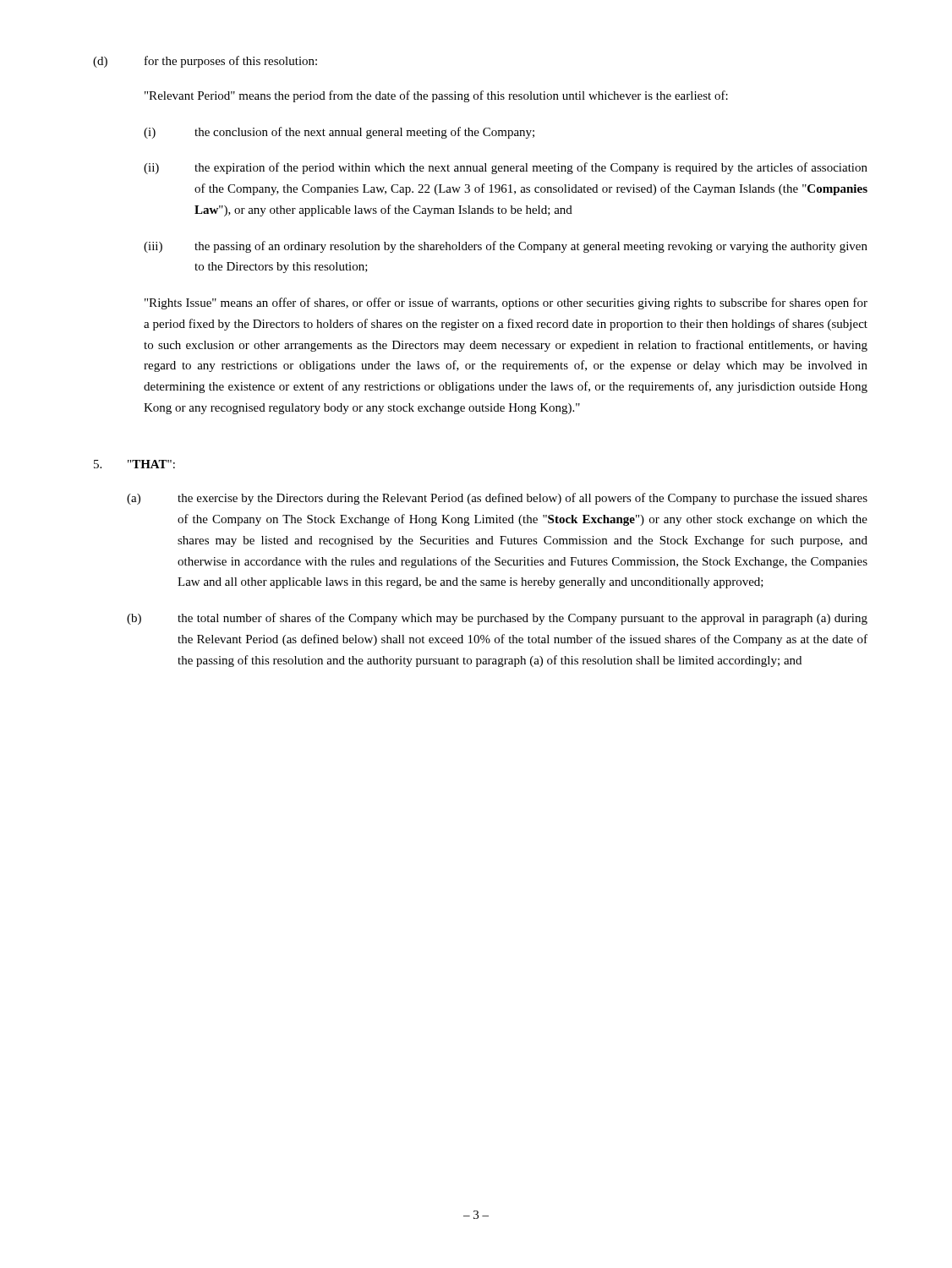The image size is (952, 1268).
Task: Locate the list item containing "(d) for the purposes of"
Action: tap(480, 242)
